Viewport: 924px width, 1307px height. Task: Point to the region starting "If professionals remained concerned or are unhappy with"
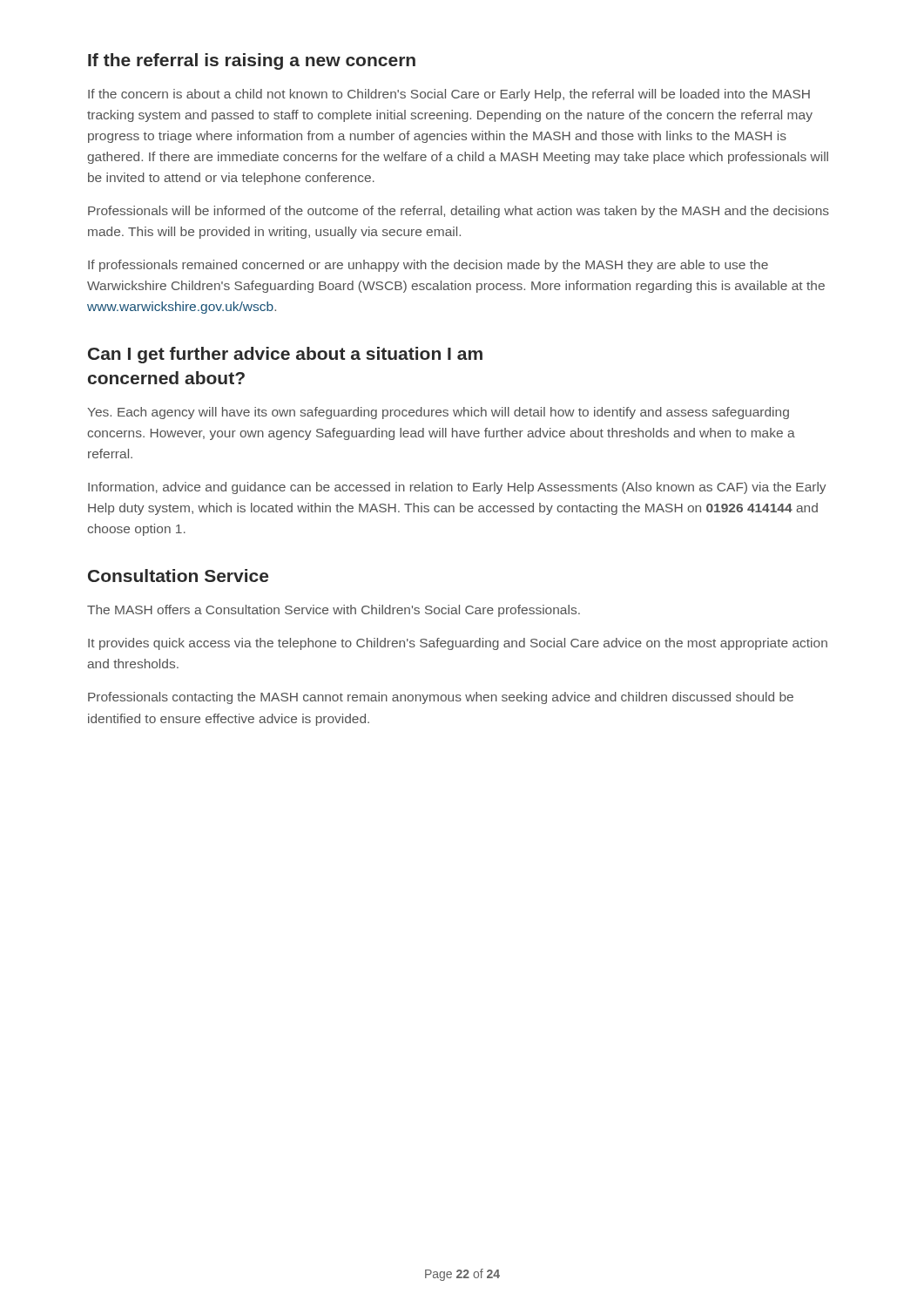[456, 286]
